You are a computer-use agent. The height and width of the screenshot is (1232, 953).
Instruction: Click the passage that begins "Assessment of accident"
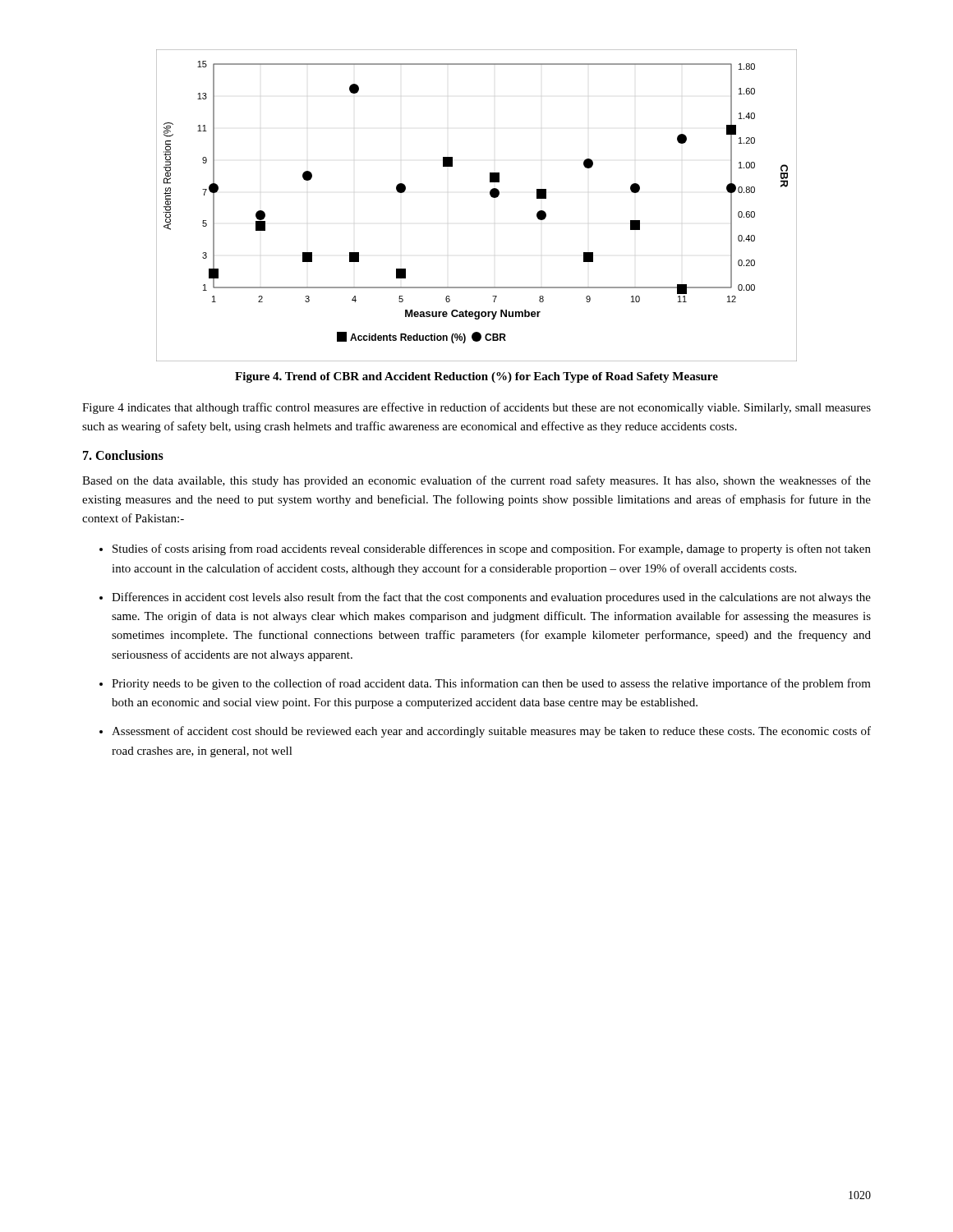[x=491, y=741]
